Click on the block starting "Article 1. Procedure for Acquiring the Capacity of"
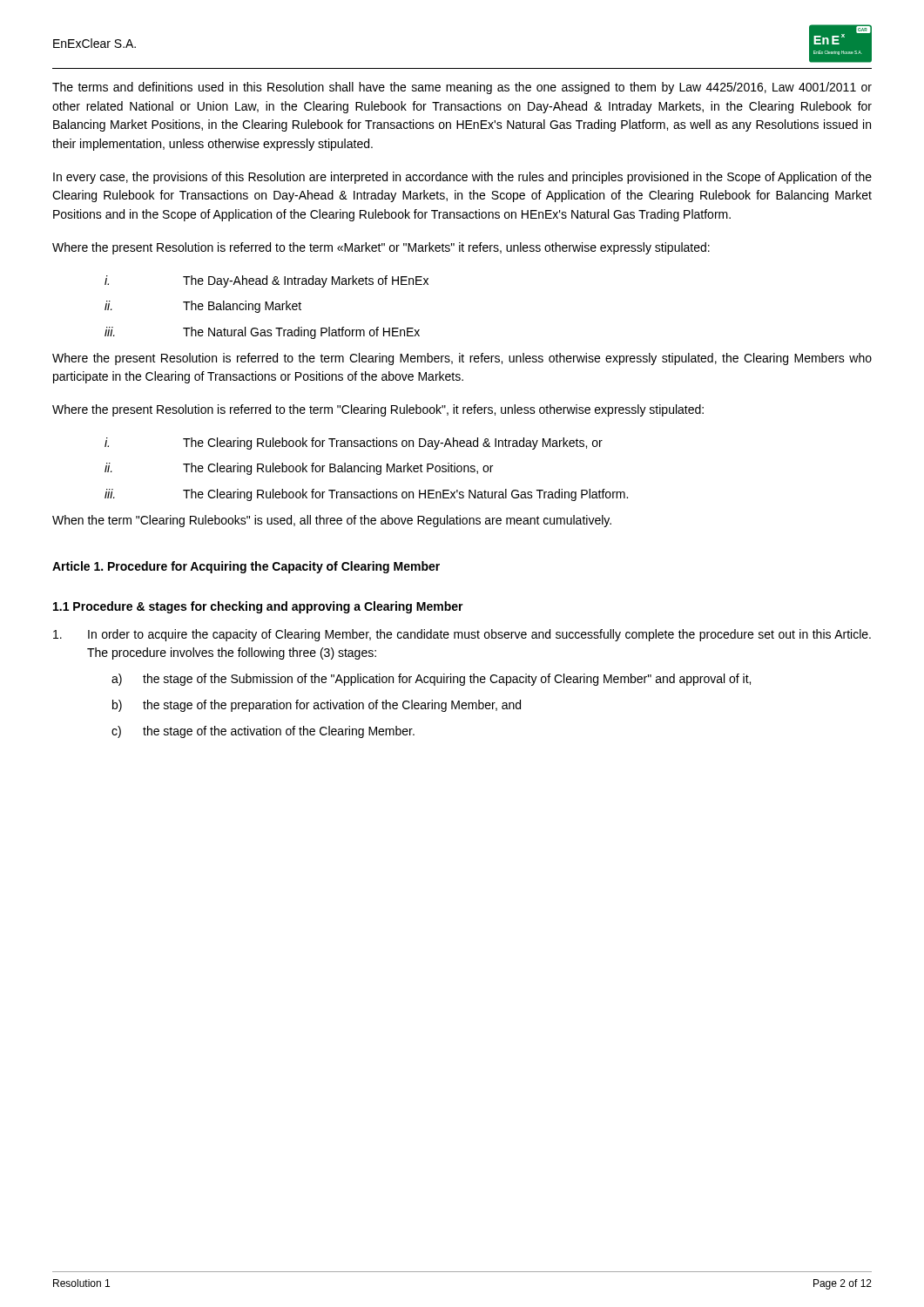The width and height of the screenshot is (924, 1307). (246, 567)
